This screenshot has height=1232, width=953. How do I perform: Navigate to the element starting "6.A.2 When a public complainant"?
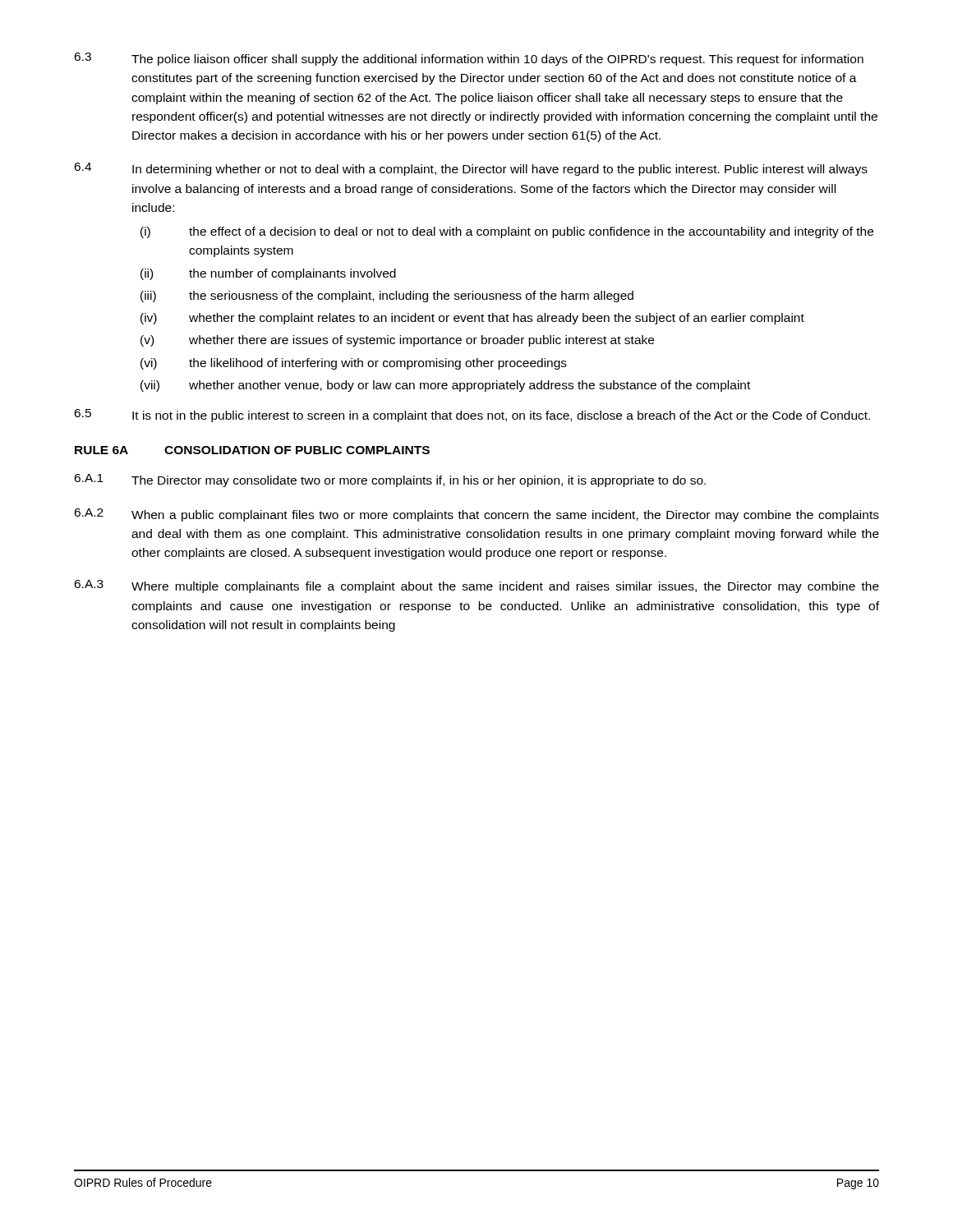coord(476,533)
